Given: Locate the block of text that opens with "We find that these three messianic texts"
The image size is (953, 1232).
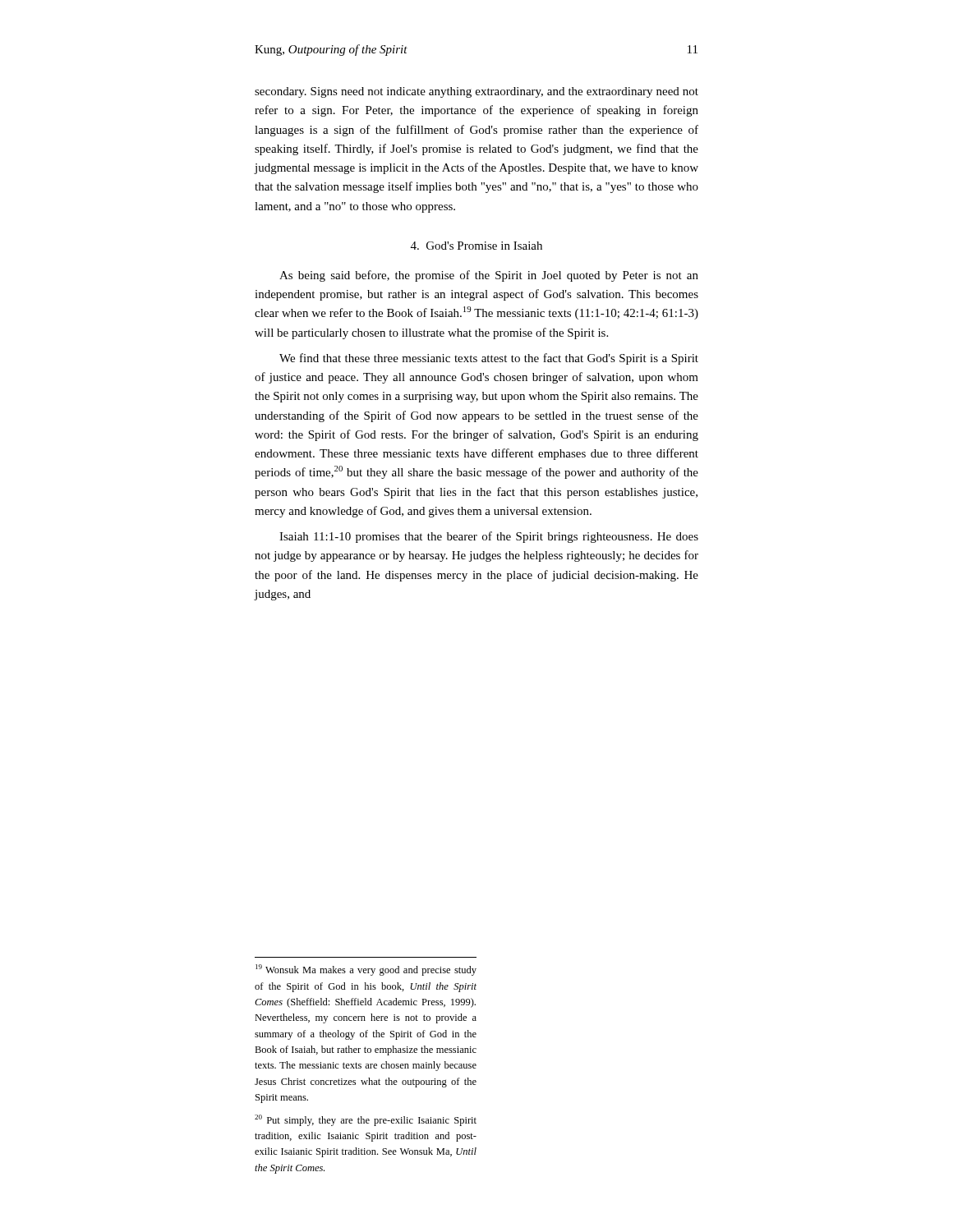Looking at the screenshot, I should (x=476, y=435).
